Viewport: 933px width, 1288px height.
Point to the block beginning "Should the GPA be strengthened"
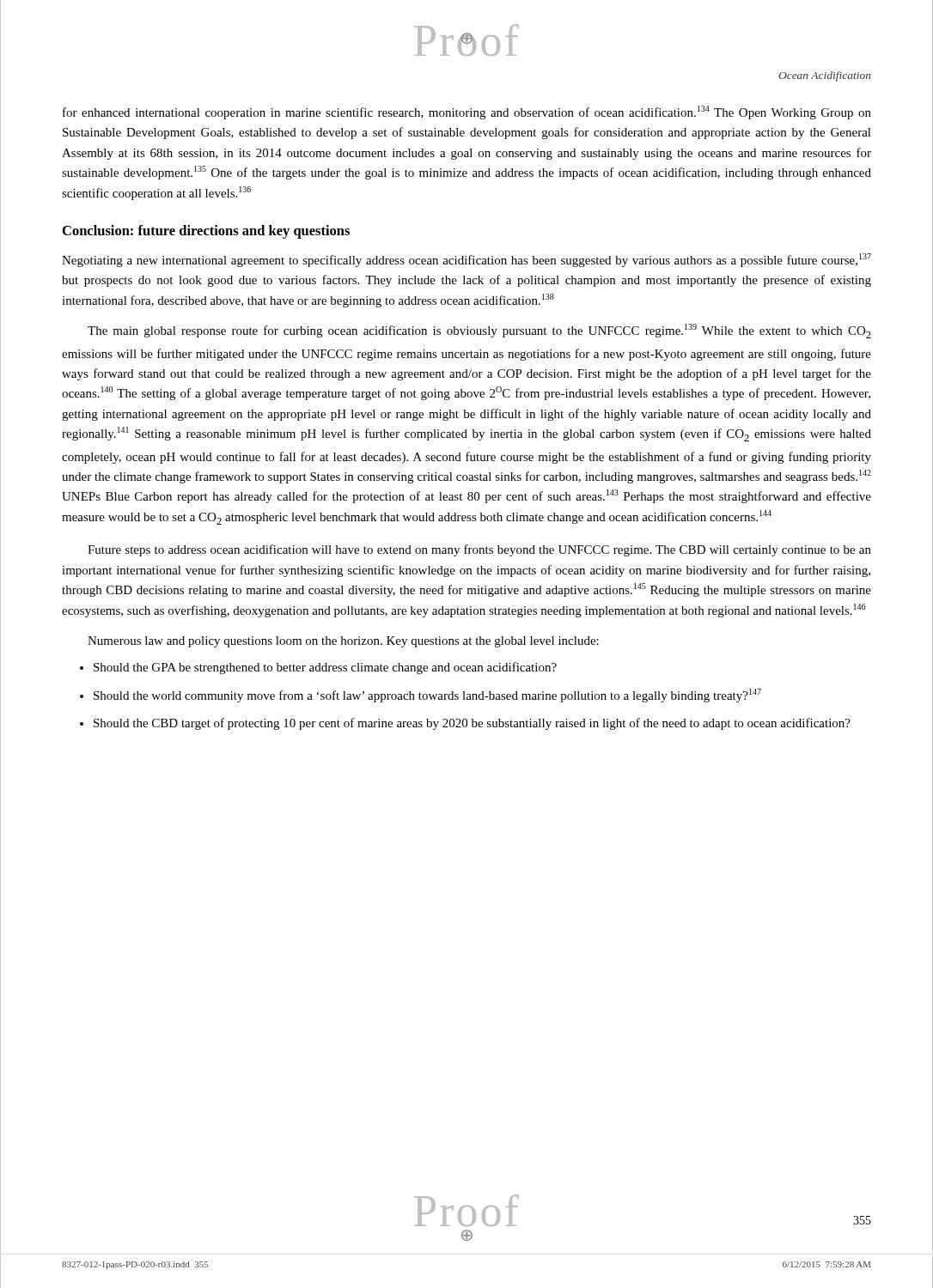(x=325, y=667)
